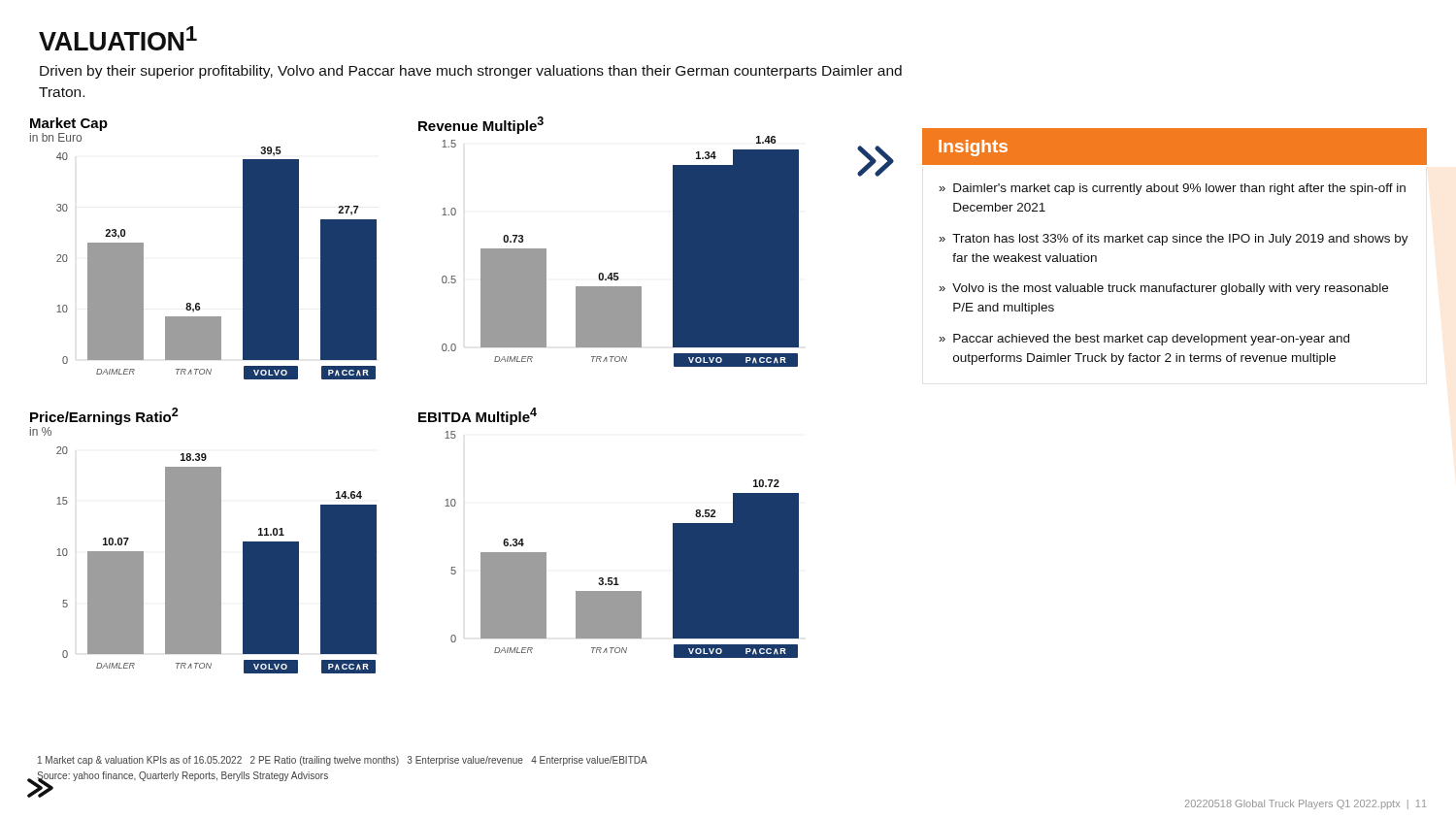The image size is (1456, 819).
Task: Find the element starting "Driven by their superior"
Action: click(x=471, y=81)
